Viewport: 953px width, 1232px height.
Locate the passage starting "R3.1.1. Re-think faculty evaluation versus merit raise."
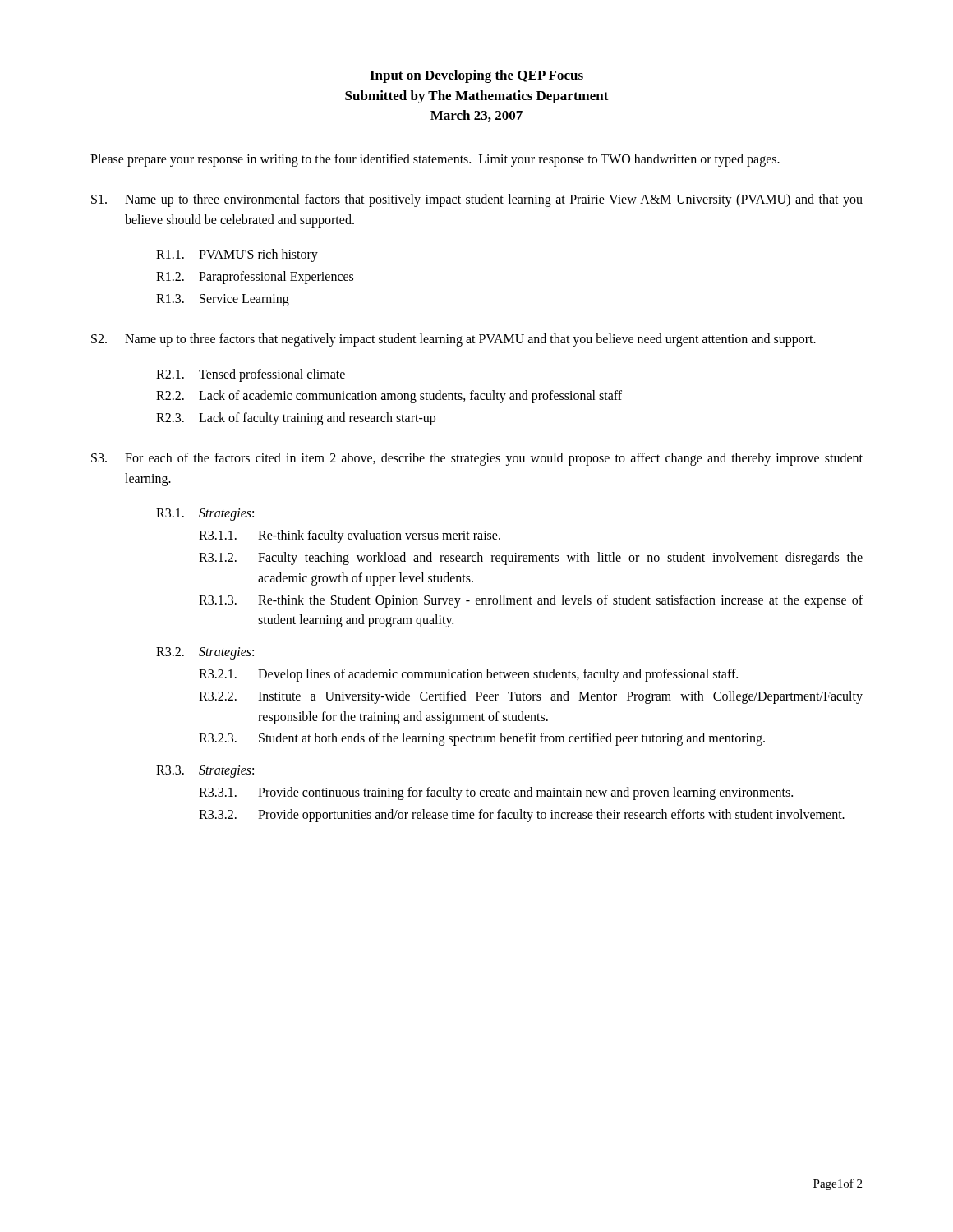click(x=350, y=536)
